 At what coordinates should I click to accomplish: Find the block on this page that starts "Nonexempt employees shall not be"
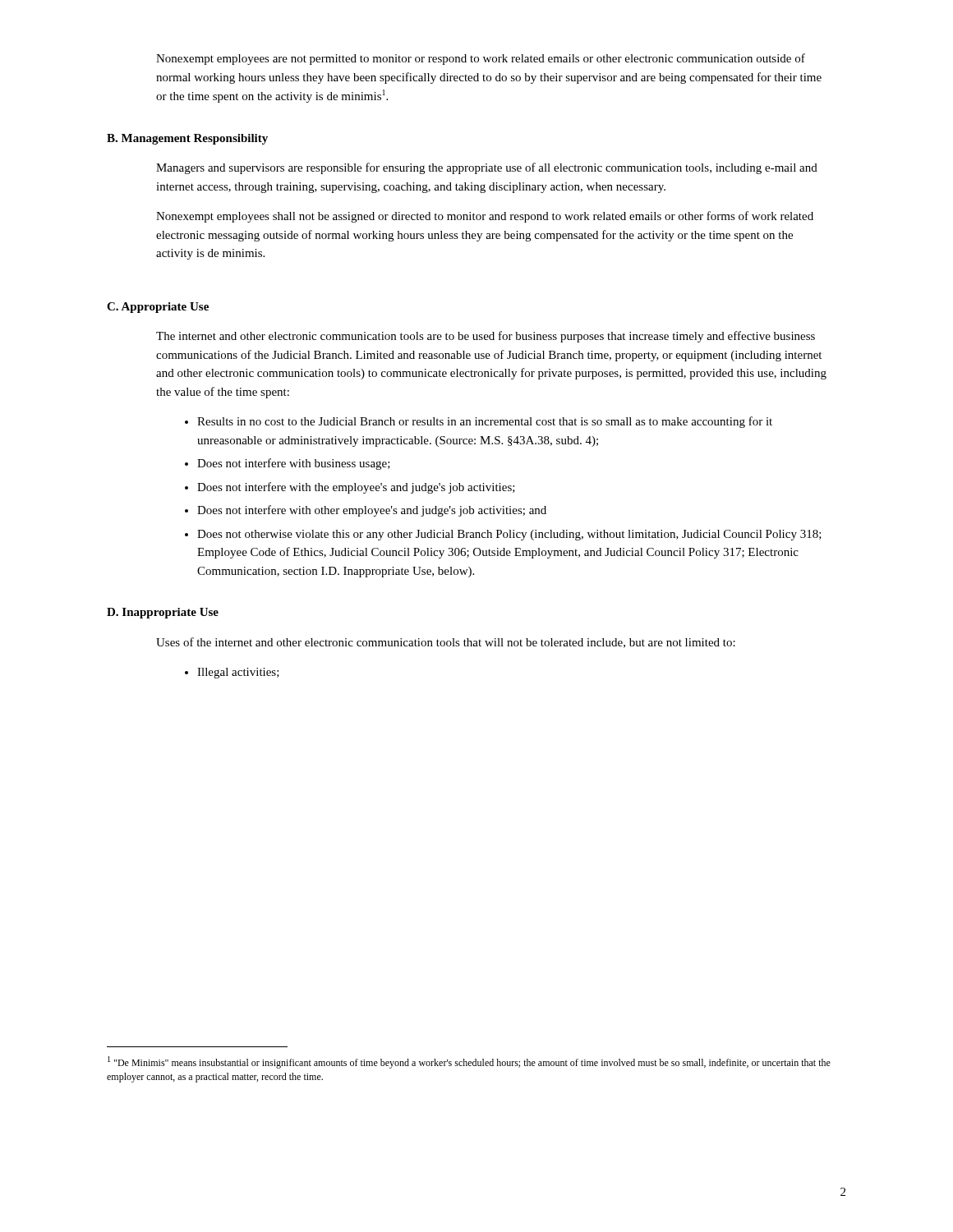[x=485, y=235]
